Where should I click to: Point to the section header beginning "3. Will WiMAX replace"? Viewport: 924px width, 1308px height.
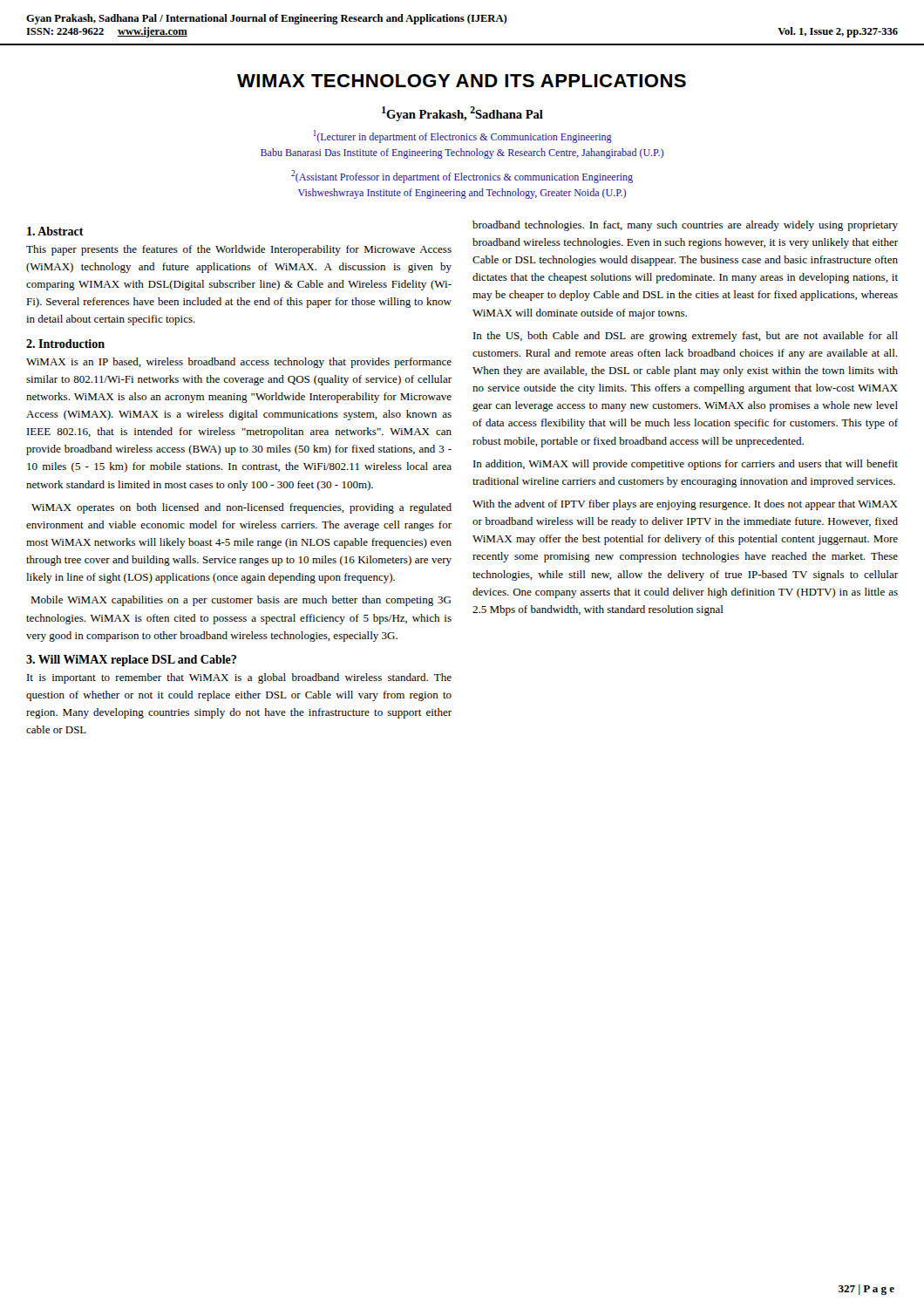(132, 659)
